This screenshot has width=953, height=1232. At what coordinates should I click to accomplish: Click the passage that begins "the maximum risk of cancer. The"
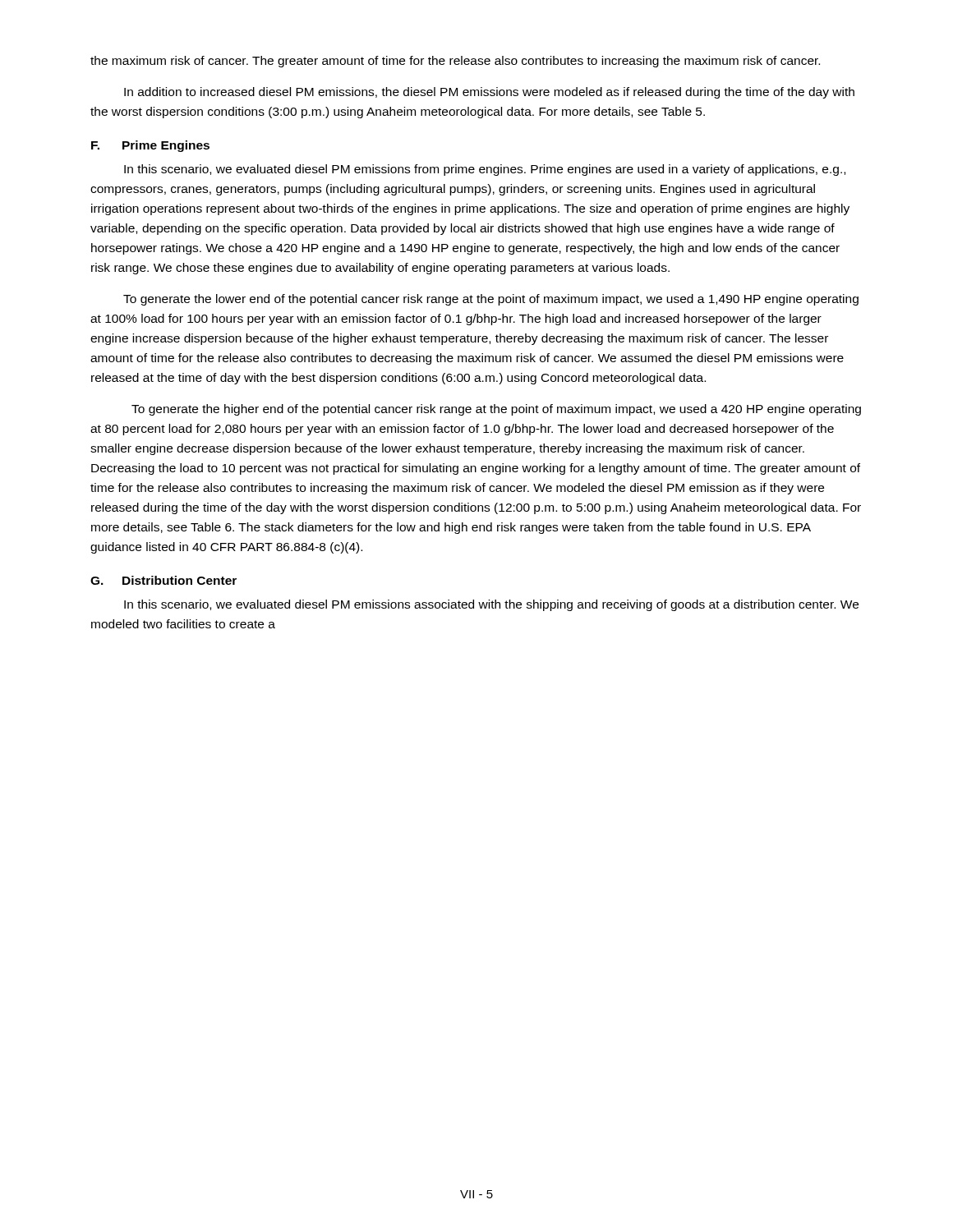click(x=476, y=86)
